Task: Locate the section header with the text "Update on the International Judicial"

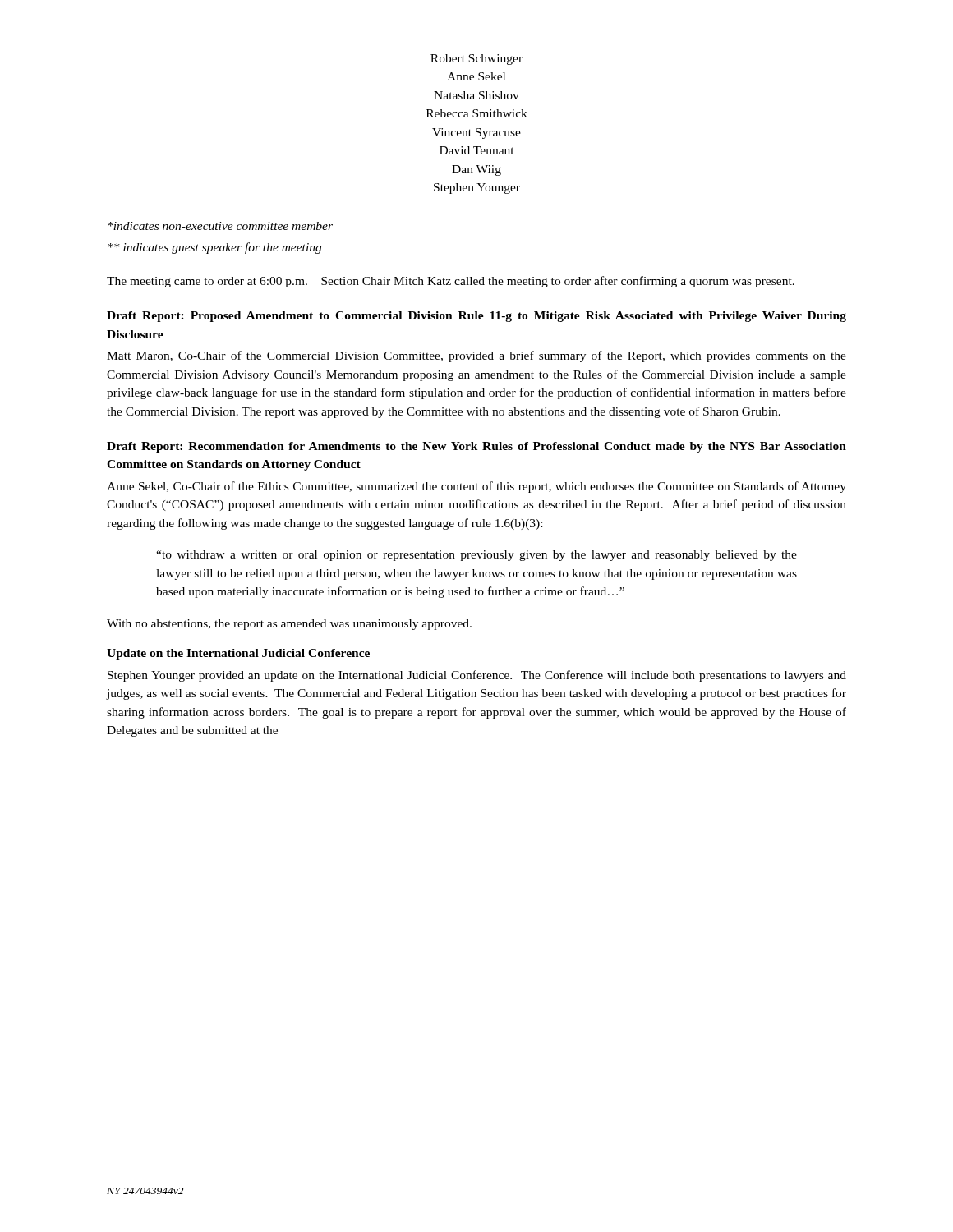Action: tap(238, 653)
